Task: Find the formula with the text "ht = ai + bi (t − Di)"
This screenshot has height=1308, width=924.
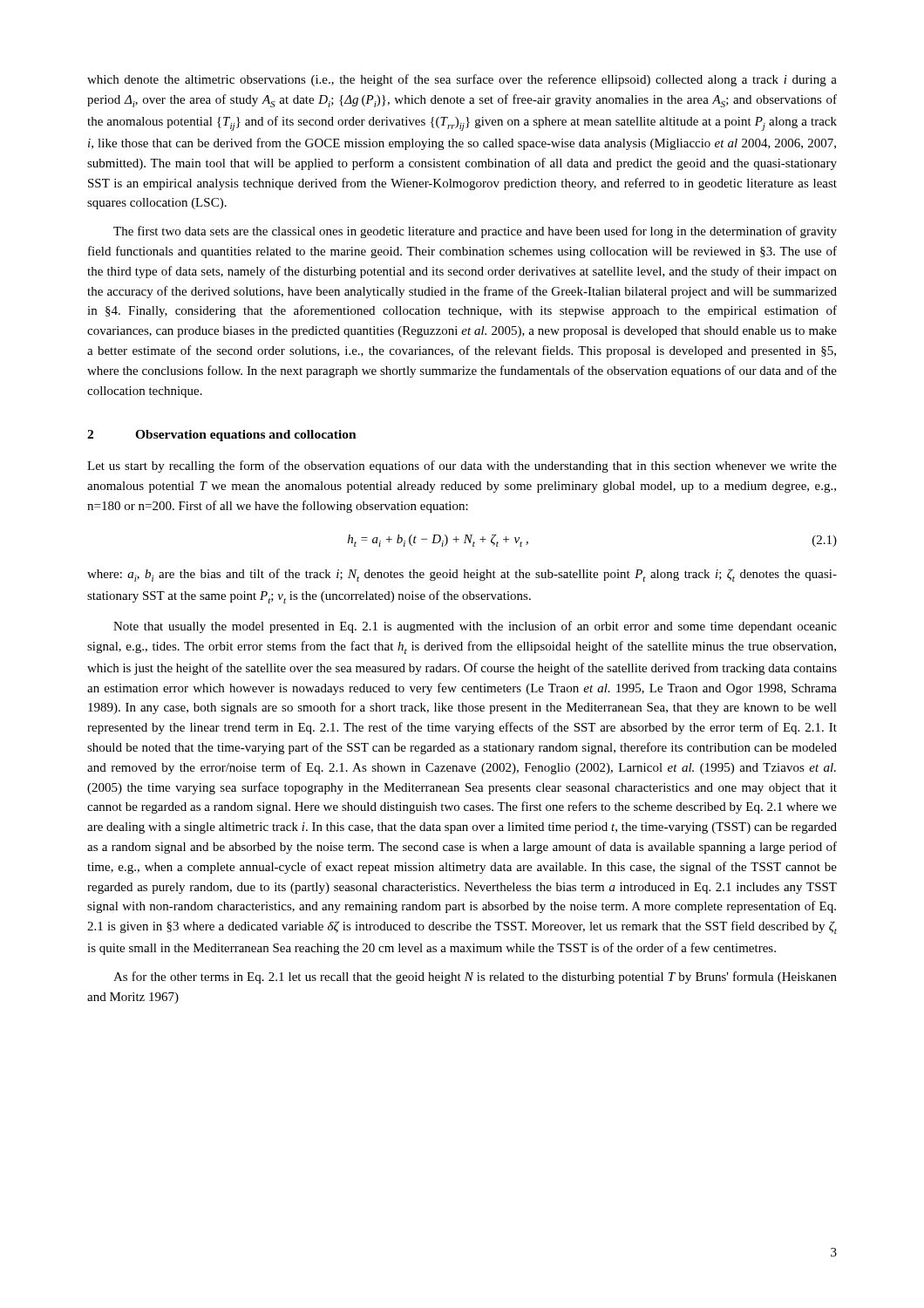Action: pyautogui.click(x=462, y=540)
